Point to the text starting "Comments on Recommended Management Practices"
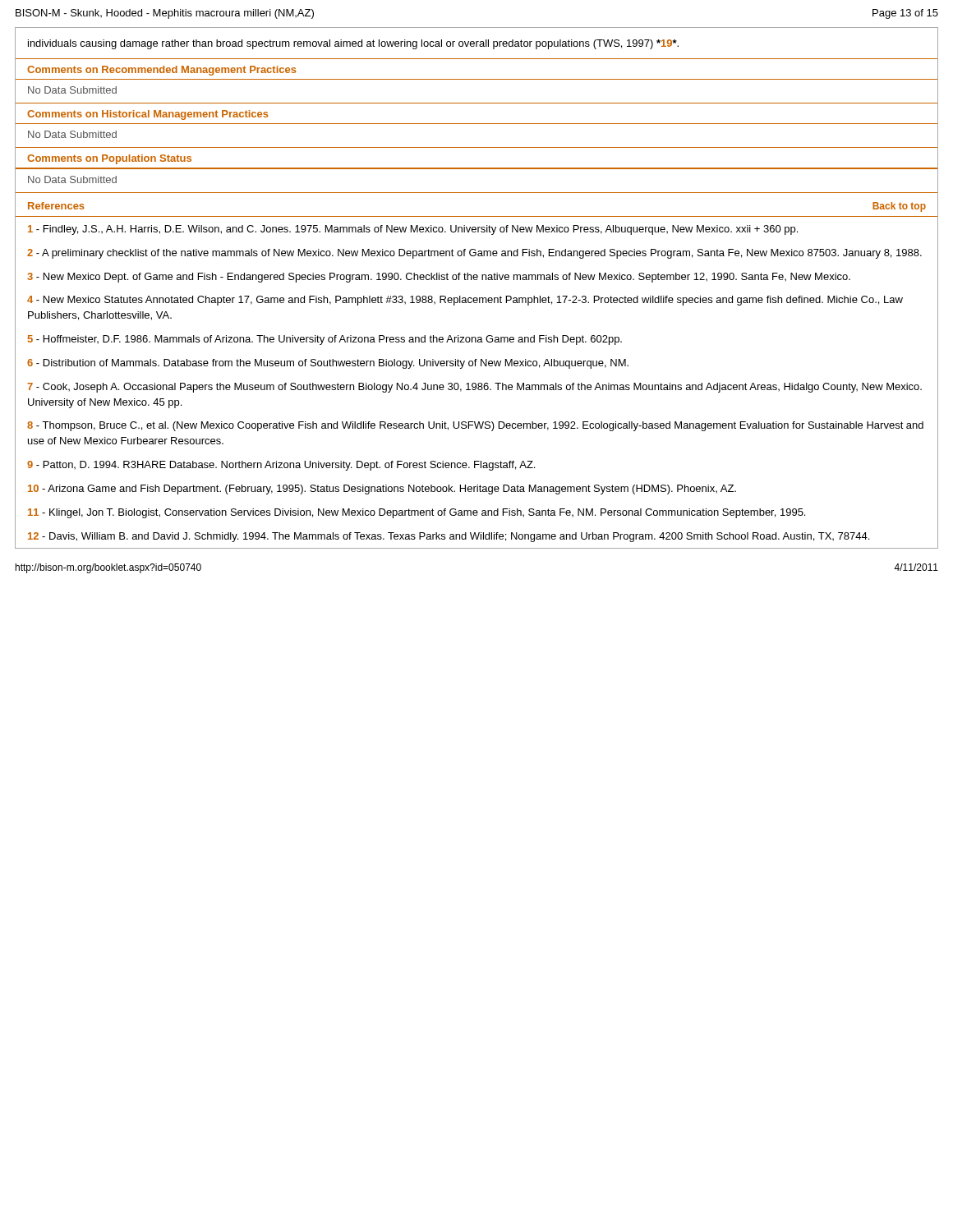Image resolution: width=953 pixels, height=1232 pixels. click(x=162, y=69)
